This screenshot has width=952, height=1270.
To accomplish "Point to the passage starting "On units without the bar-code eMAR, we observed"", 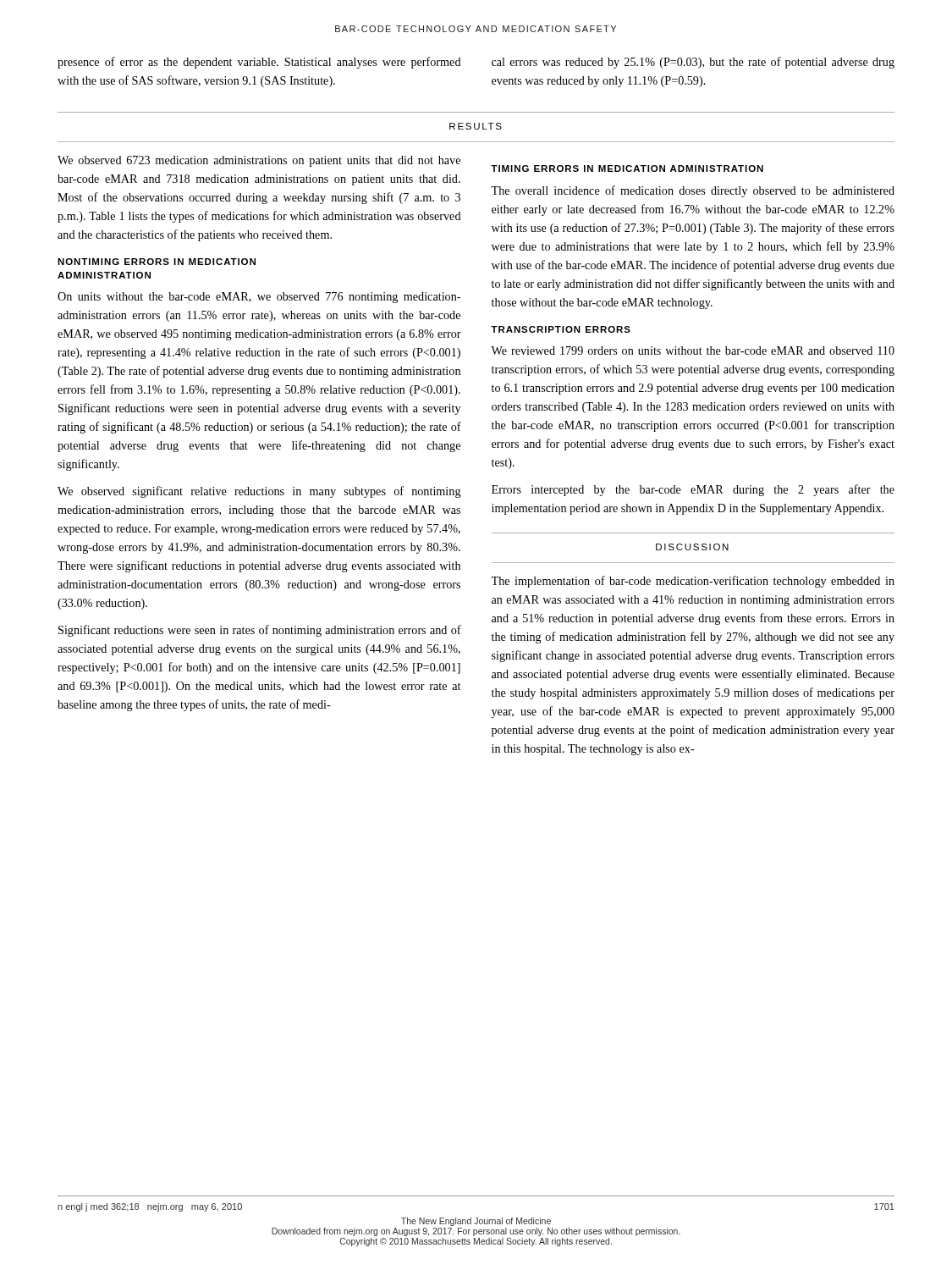I will pos(259,500).
